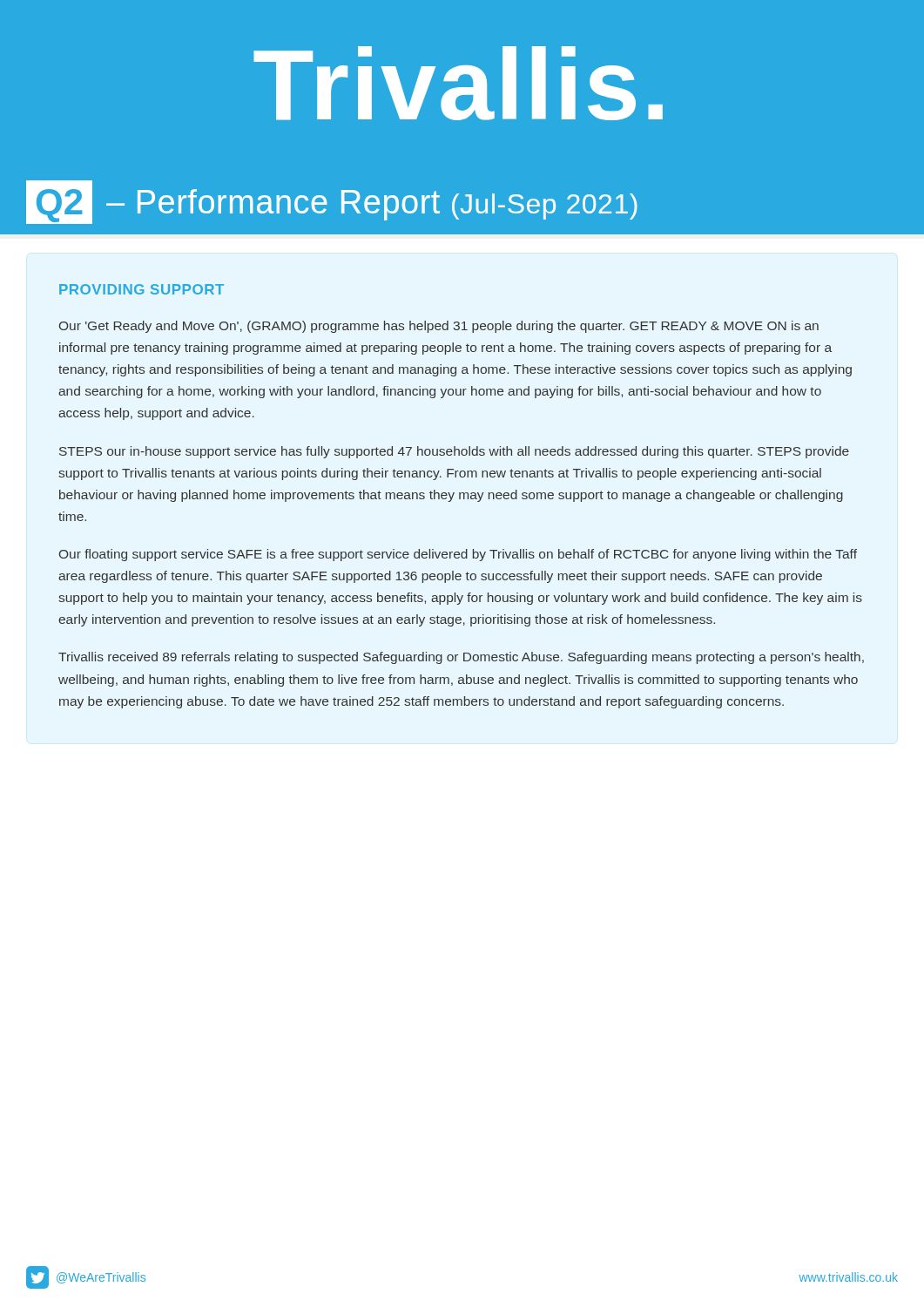Locate the element starting "STEPS our in-house support"
924x1307 pixels.
click(x=454, y=483)
